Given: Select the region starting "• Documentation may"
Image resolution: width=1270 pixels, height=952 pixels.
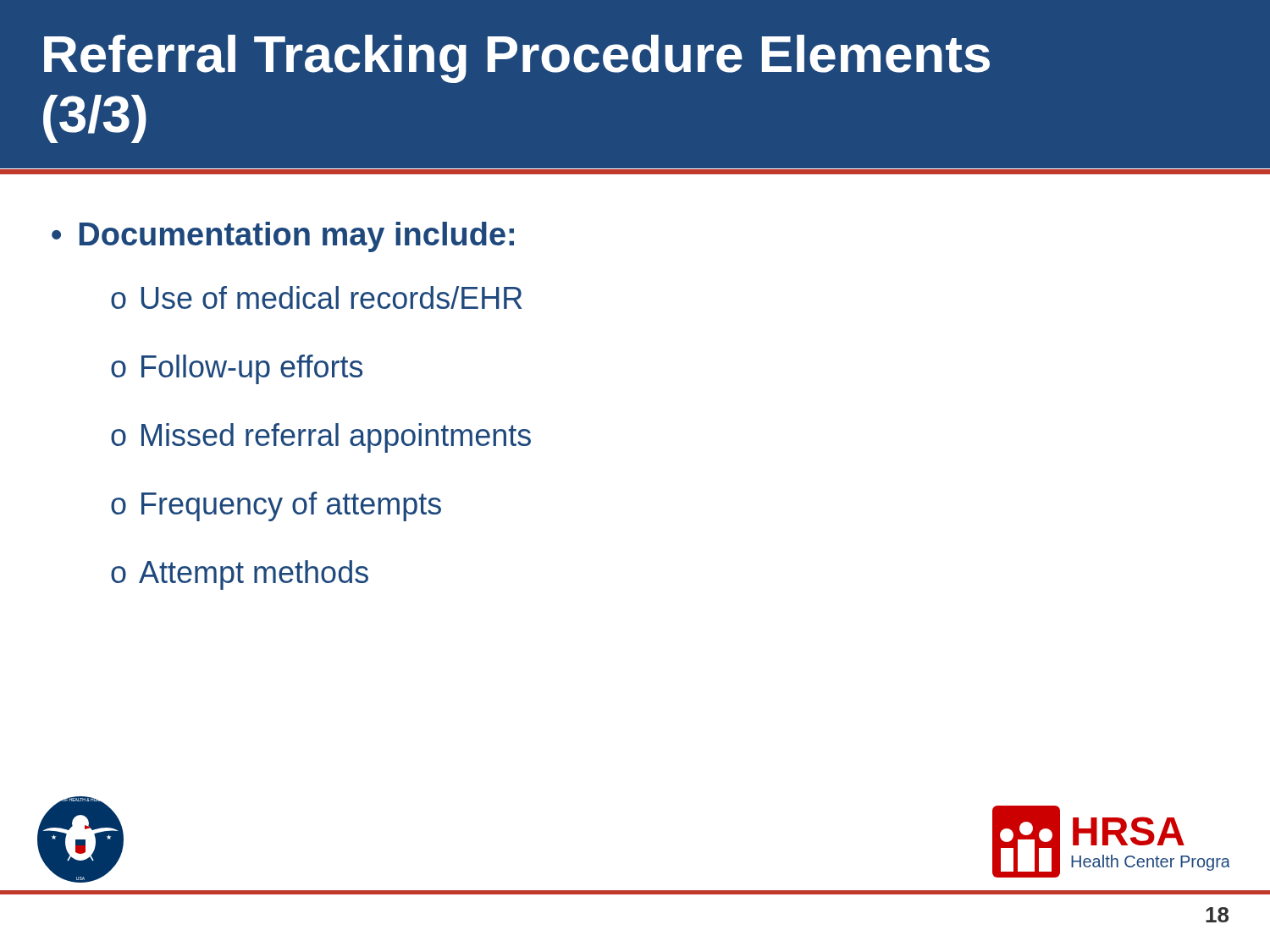Looking at the screenshot, I should click(284, 235).
